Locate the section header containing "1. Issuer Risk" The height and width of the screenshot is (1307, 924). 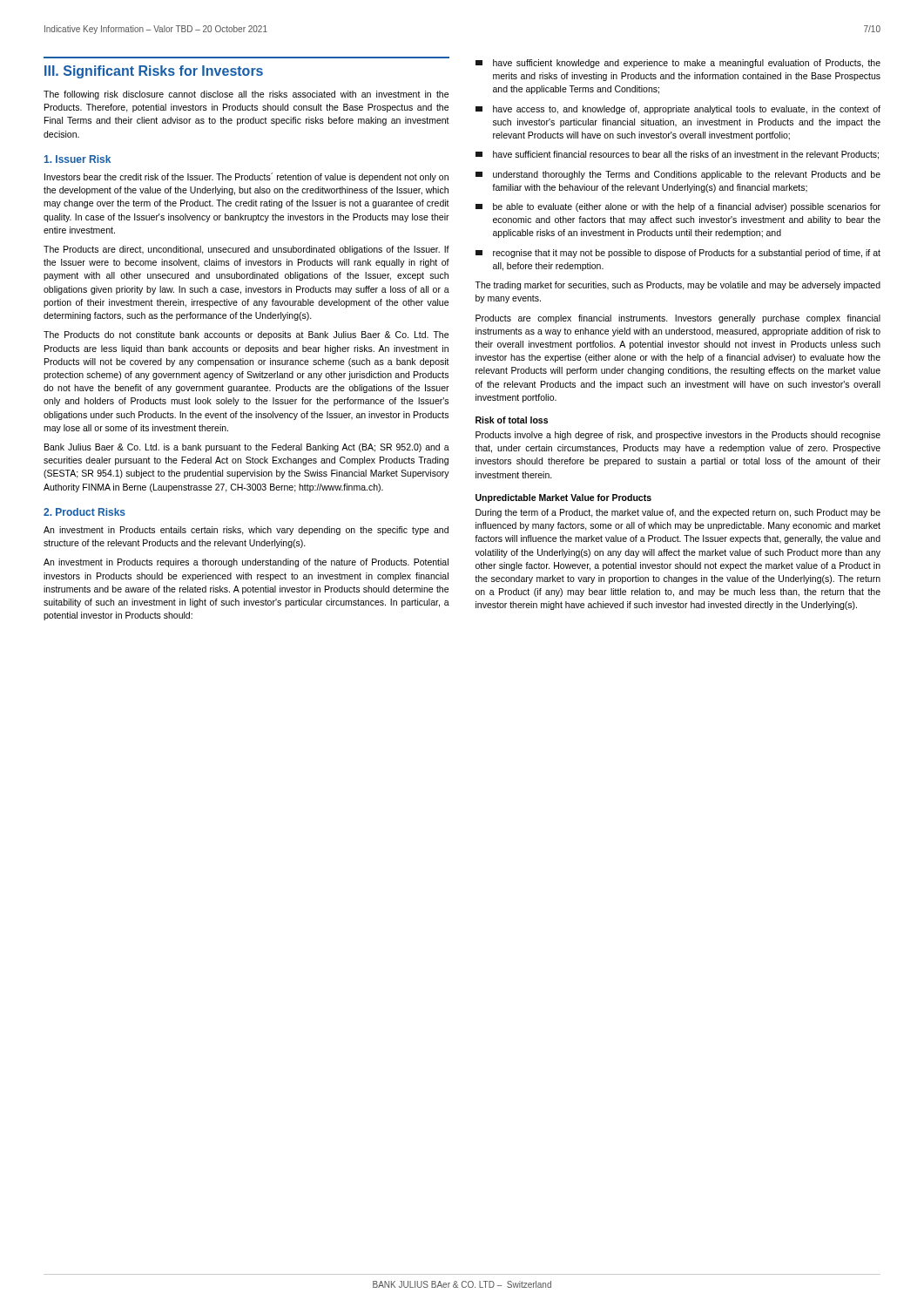[x=77, y=159]
